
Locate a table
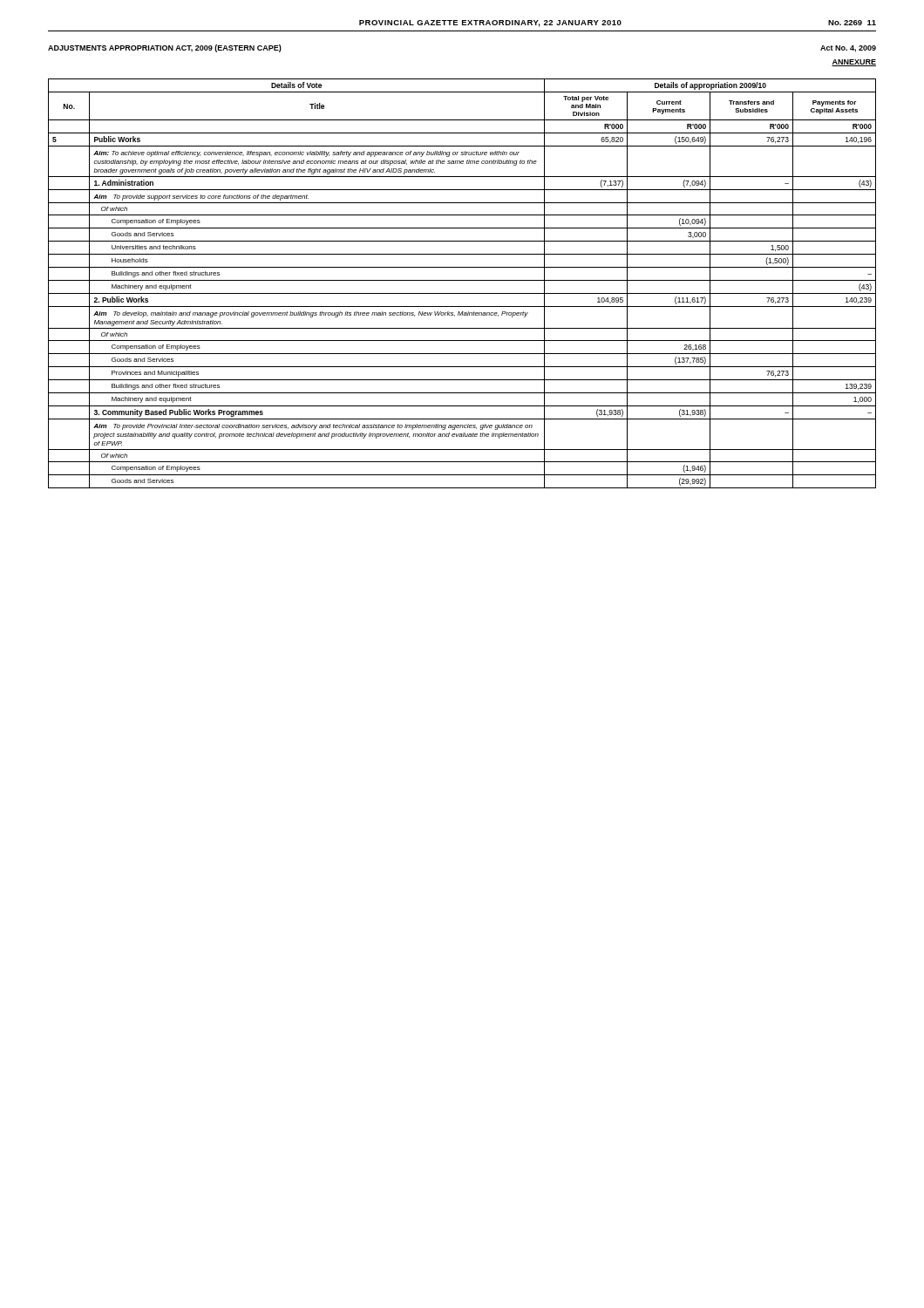462,283
